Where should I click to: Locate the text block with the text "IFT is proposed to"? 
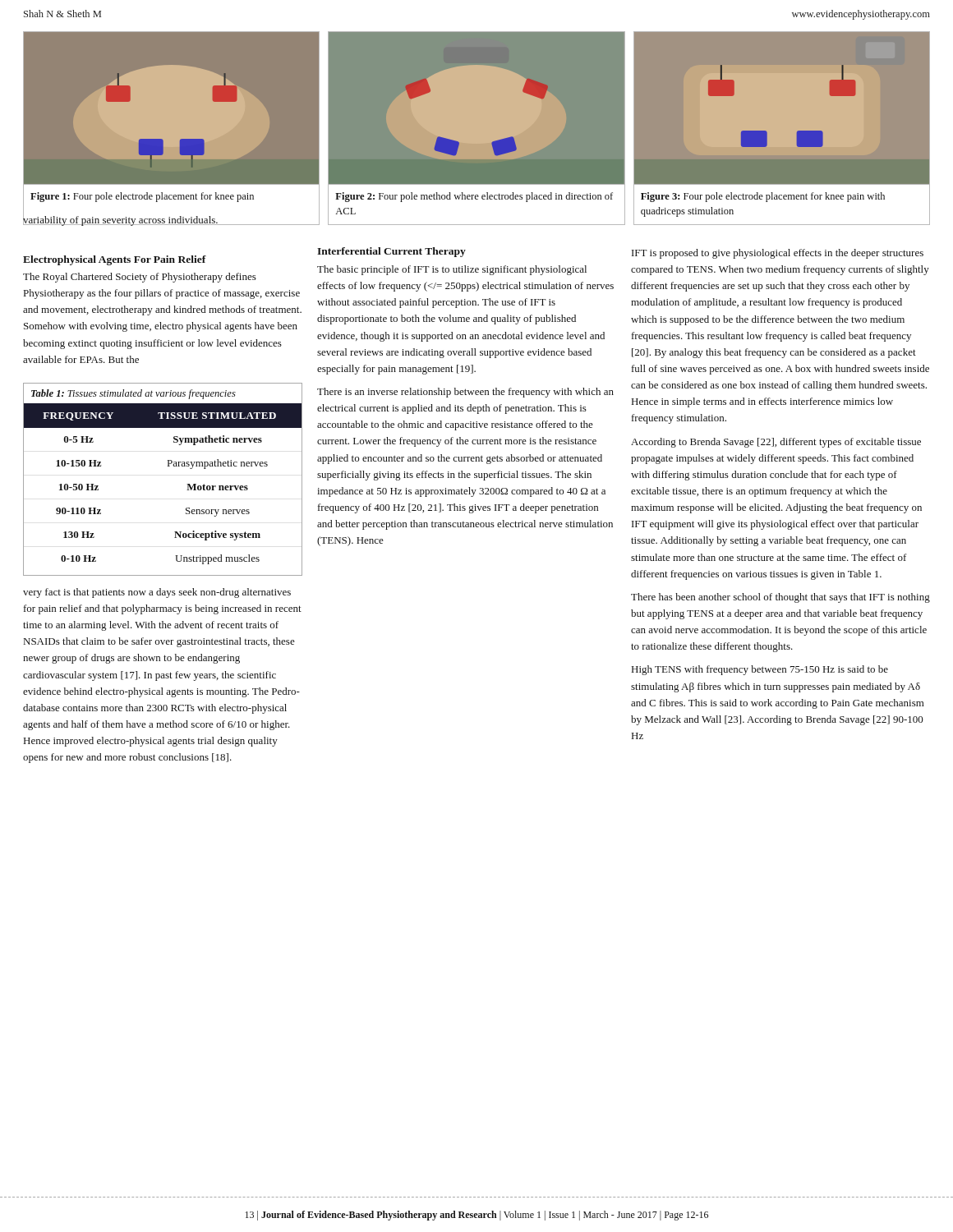tap(780, 335)
